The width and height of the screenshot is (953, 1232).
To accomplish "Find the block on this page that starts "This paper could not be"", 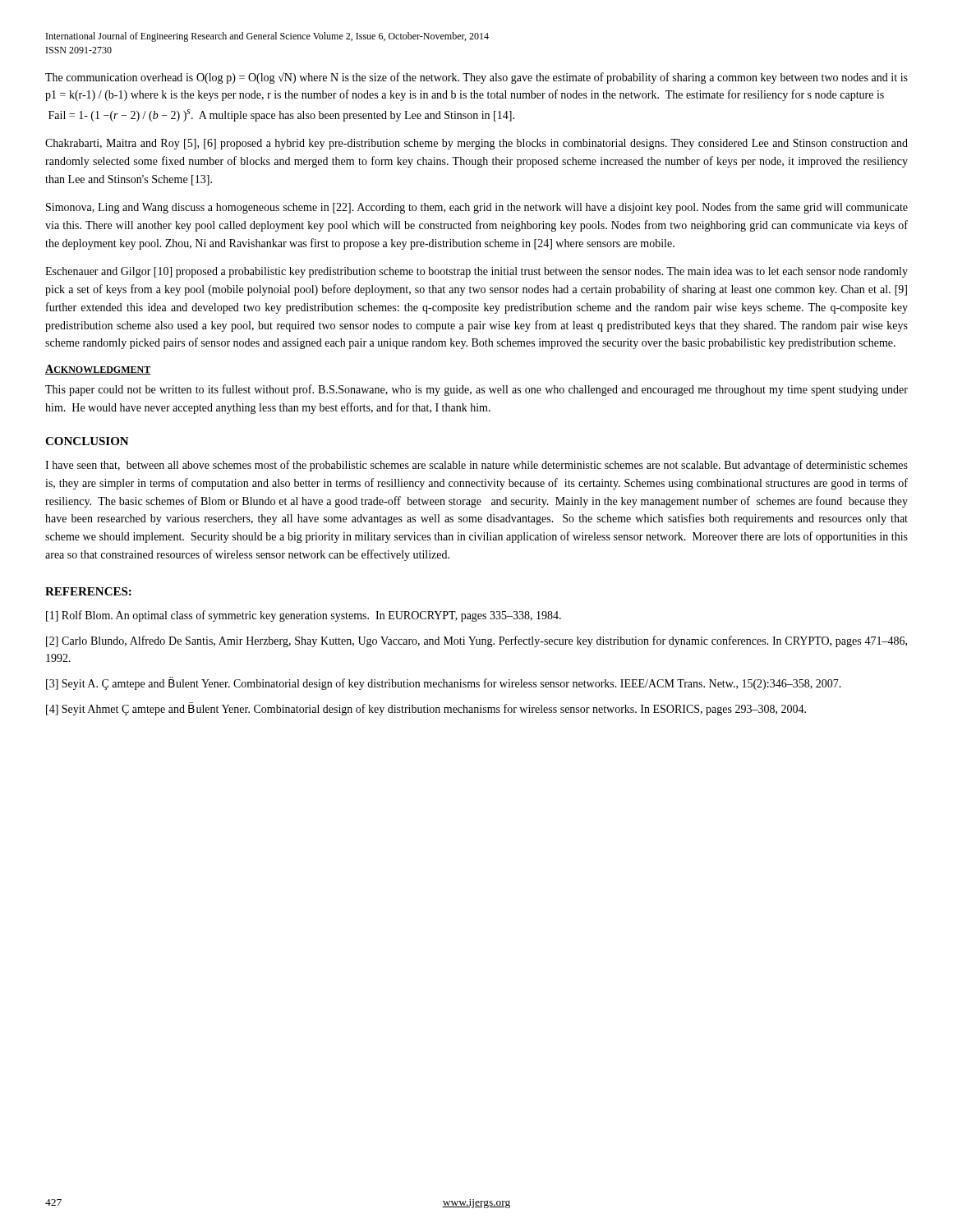I will [476, 398].
